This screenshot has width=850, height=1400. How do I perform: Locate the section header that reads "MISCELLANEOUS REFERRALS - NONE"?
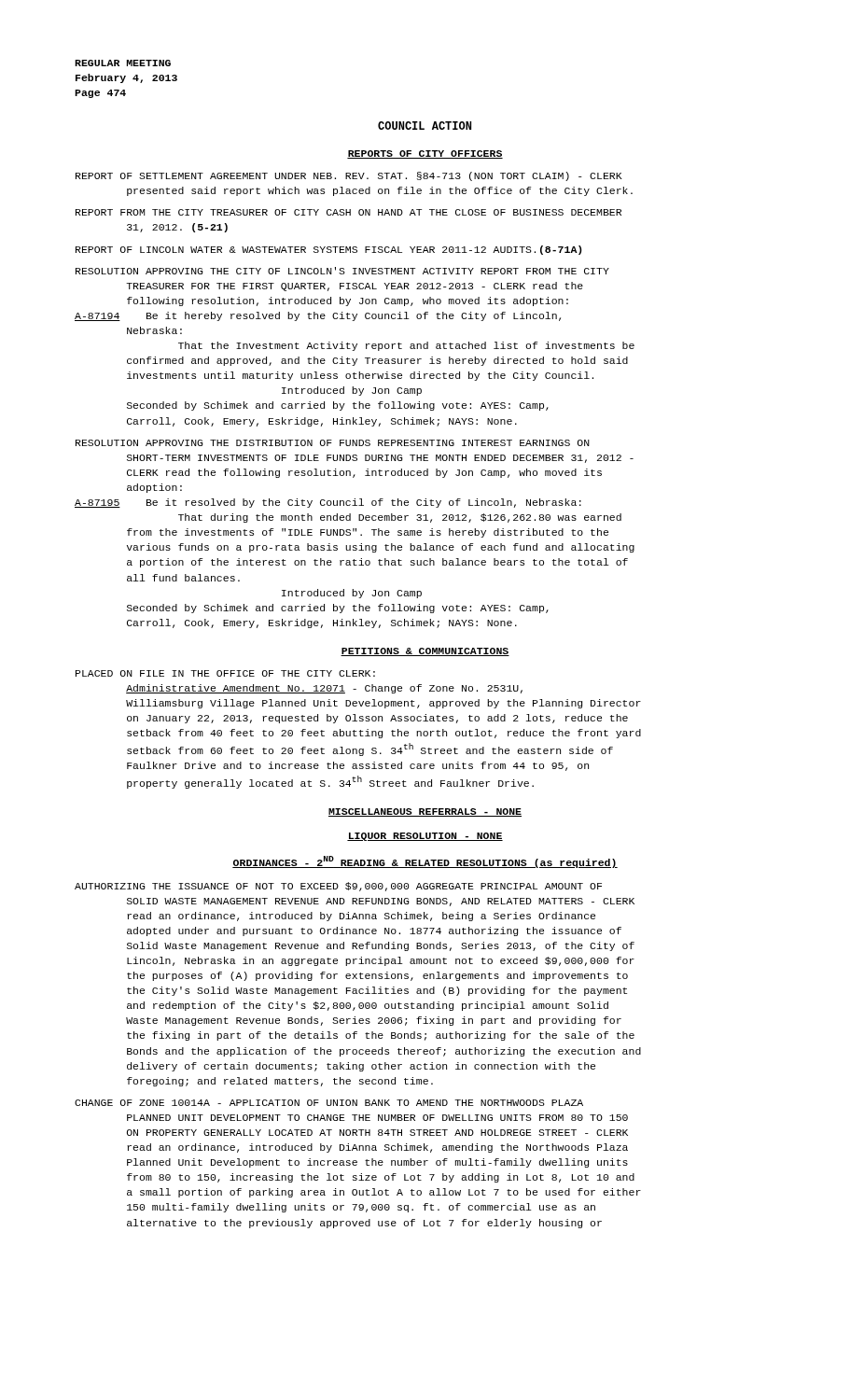425,812
